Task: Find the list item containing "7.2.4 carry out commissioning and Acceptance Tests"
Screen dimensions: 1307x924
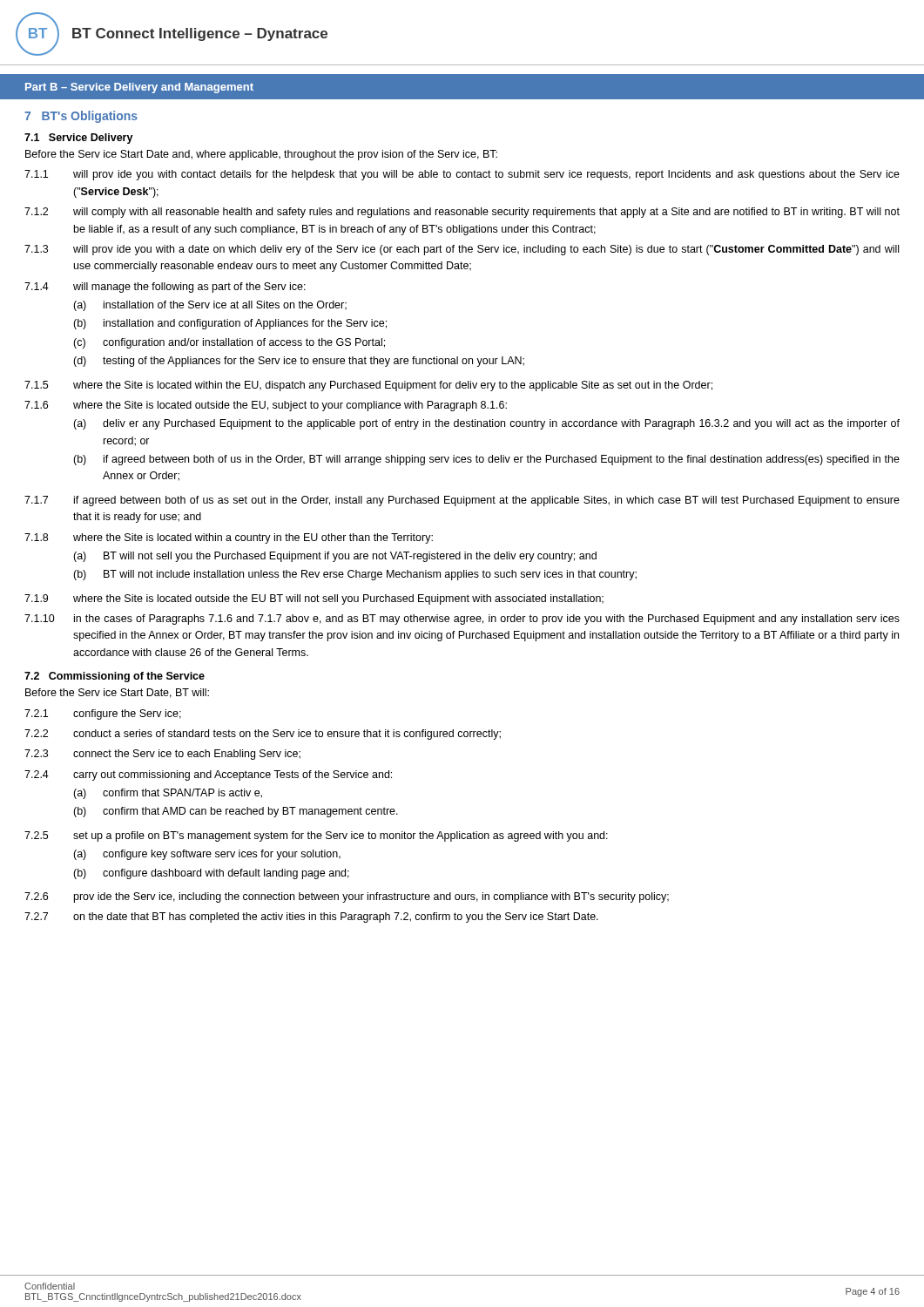Action: 208,775
